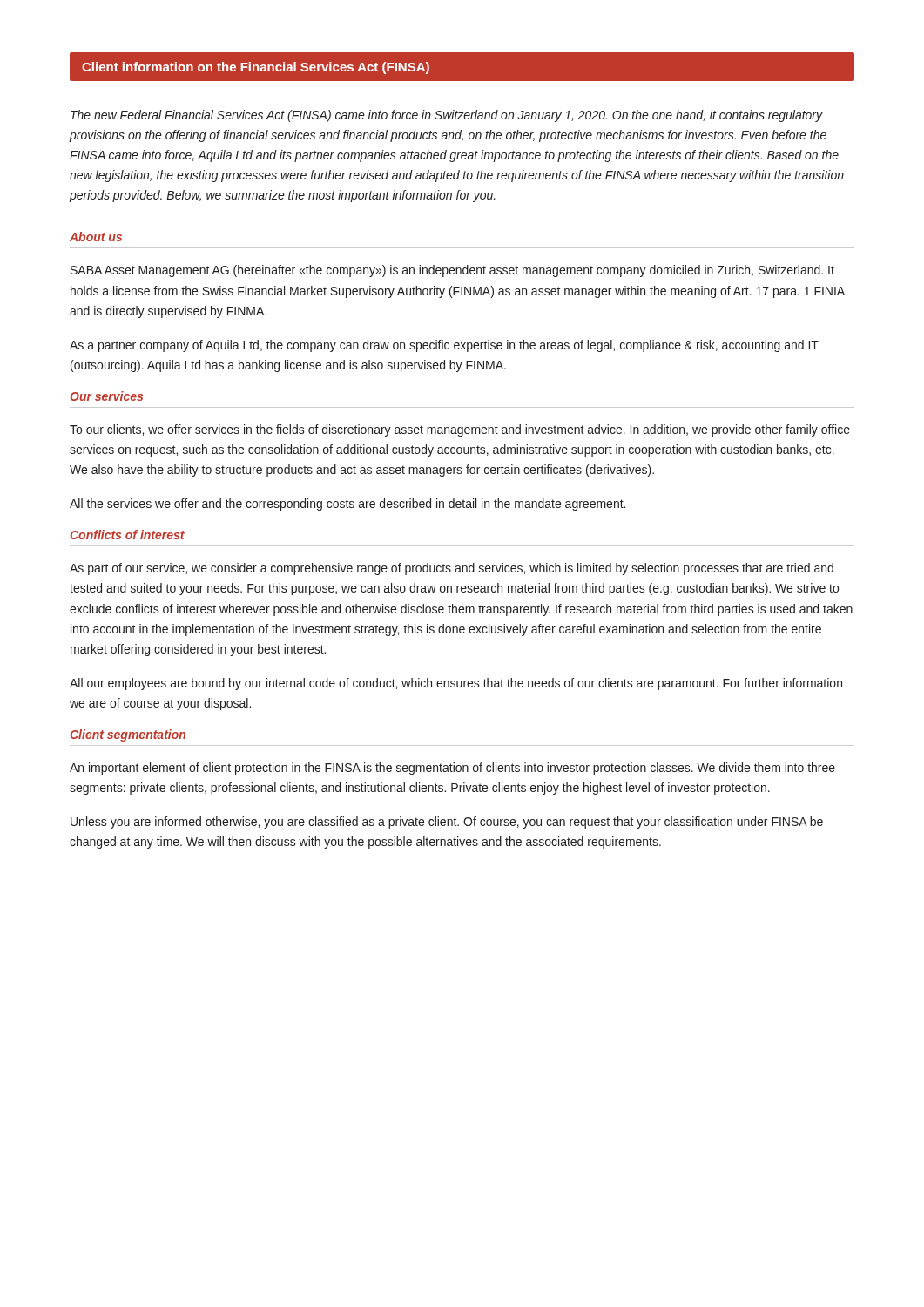924x1307 pixels.
Task: Where is the passage that starts "To our clients, we offer services in"?
Action: (460, 450)
